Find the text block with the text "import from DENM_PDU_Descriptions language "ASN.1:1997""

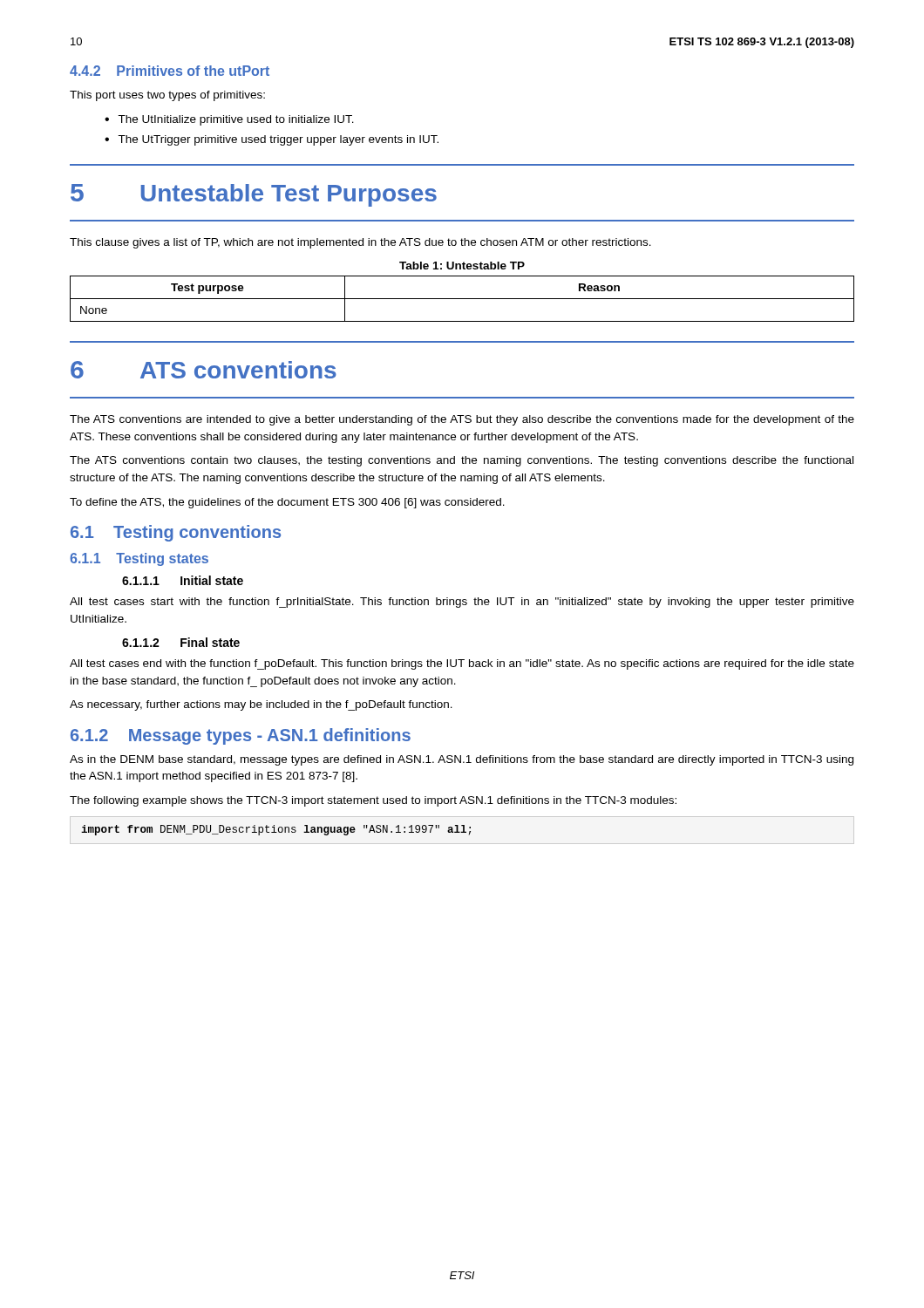pos(277,830)
